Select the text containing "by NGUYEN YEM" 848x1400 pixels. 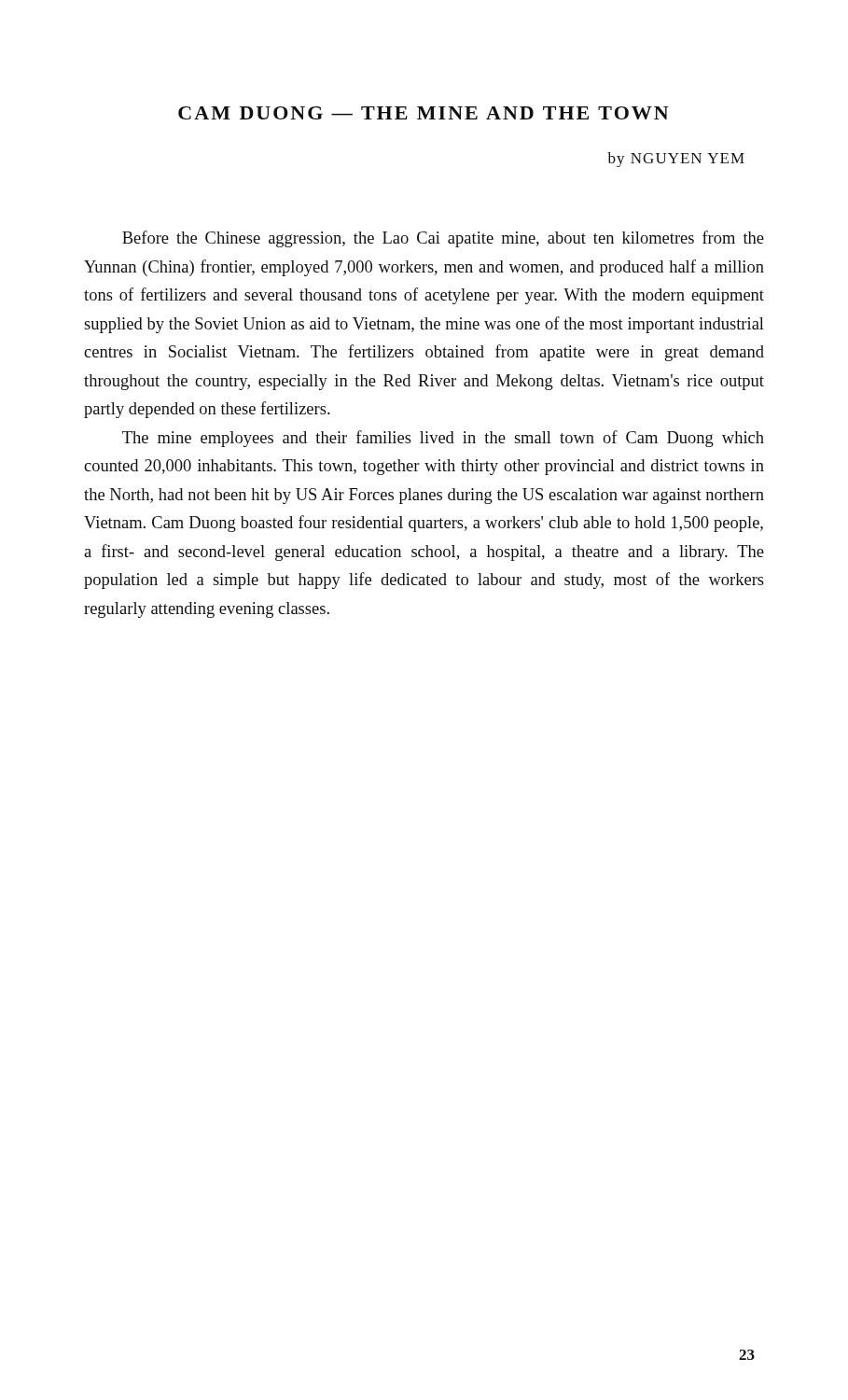coord(677,158)
